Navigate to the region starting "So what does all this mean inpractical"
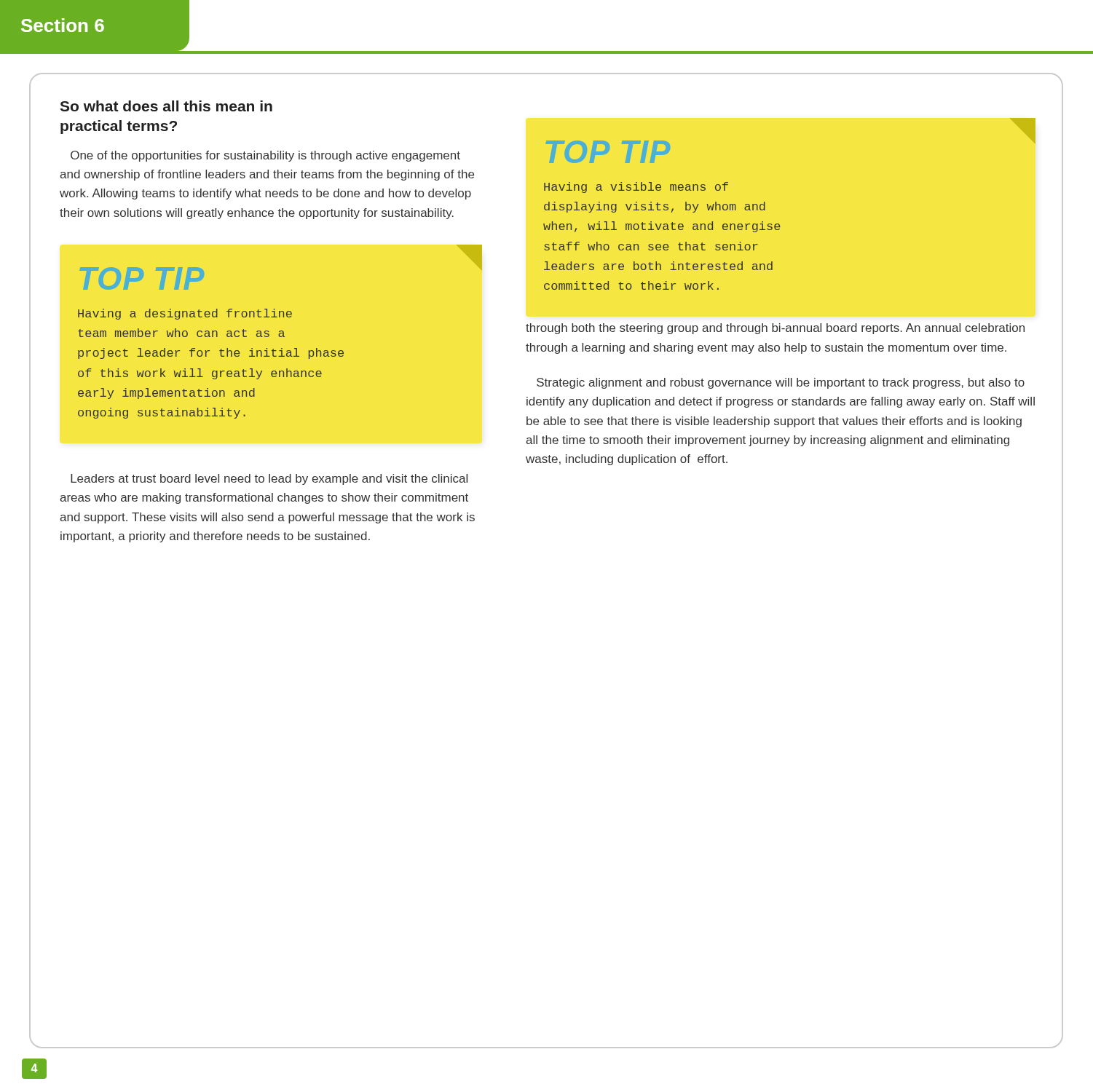 click(166, 116)
